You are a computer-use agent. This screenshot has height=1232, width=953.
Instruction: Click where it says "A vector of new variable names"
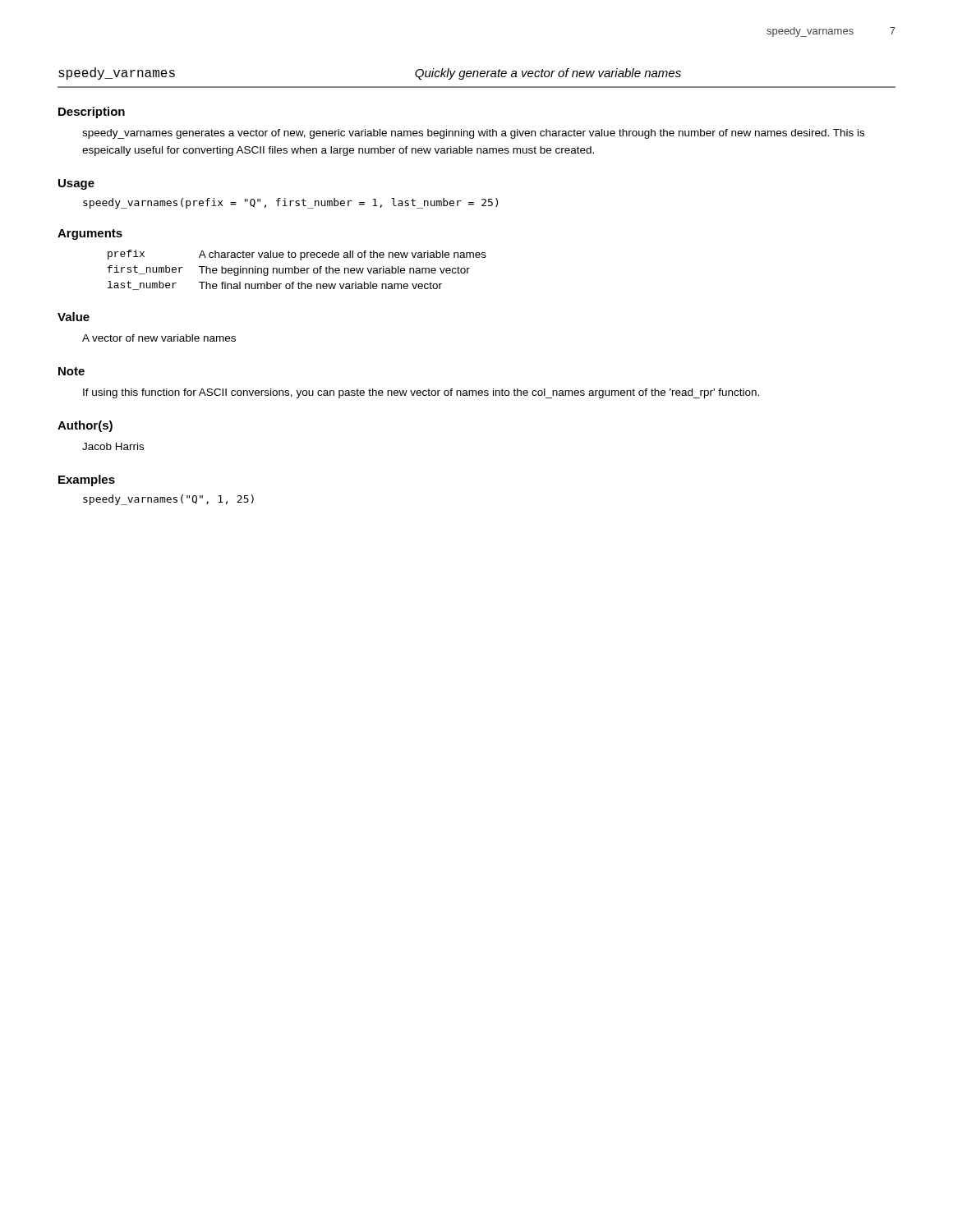point(159,338)
